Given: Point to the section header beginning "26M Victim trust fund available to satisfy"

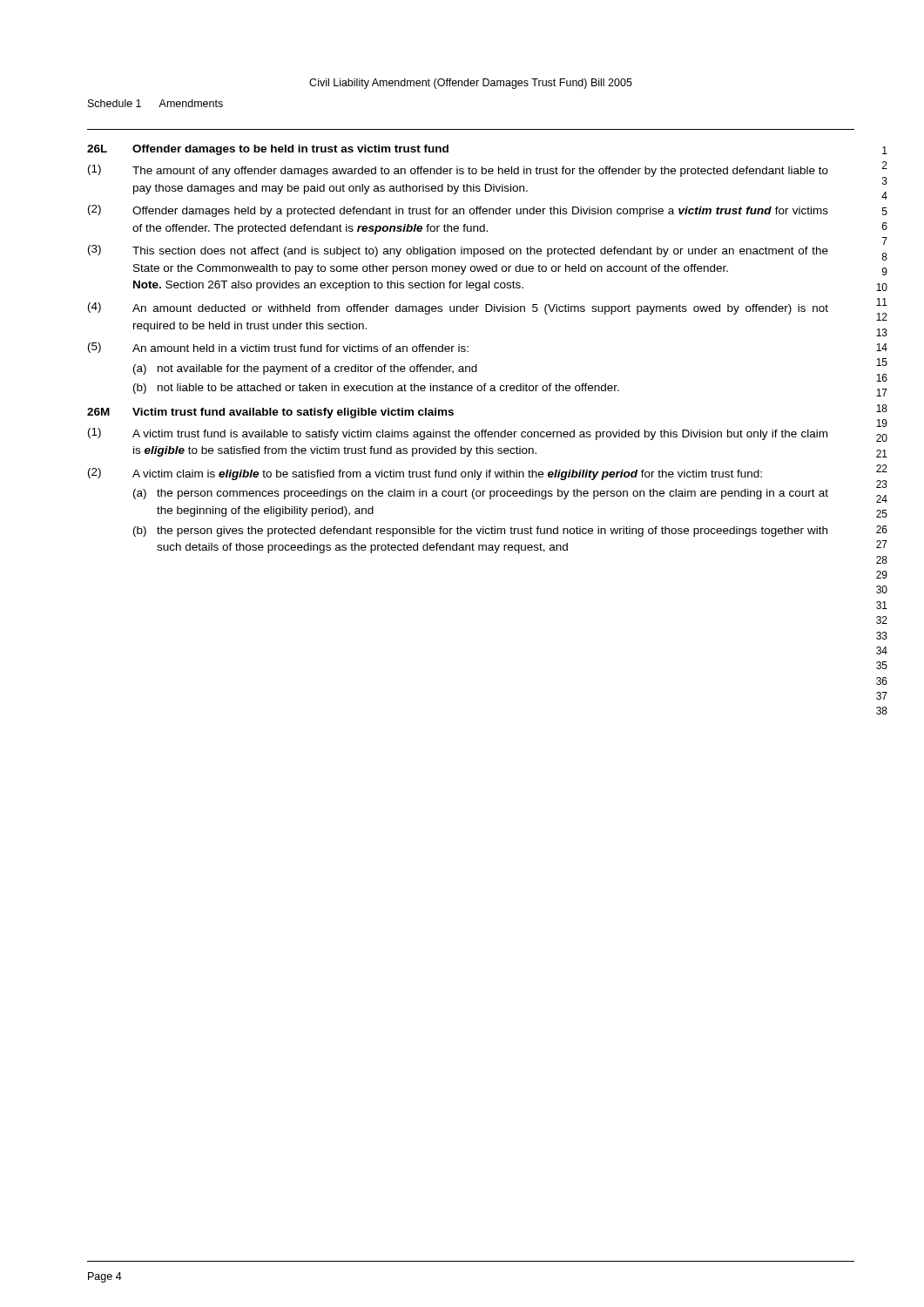Looking at the screenshot, I should click(x=271, y=411).
